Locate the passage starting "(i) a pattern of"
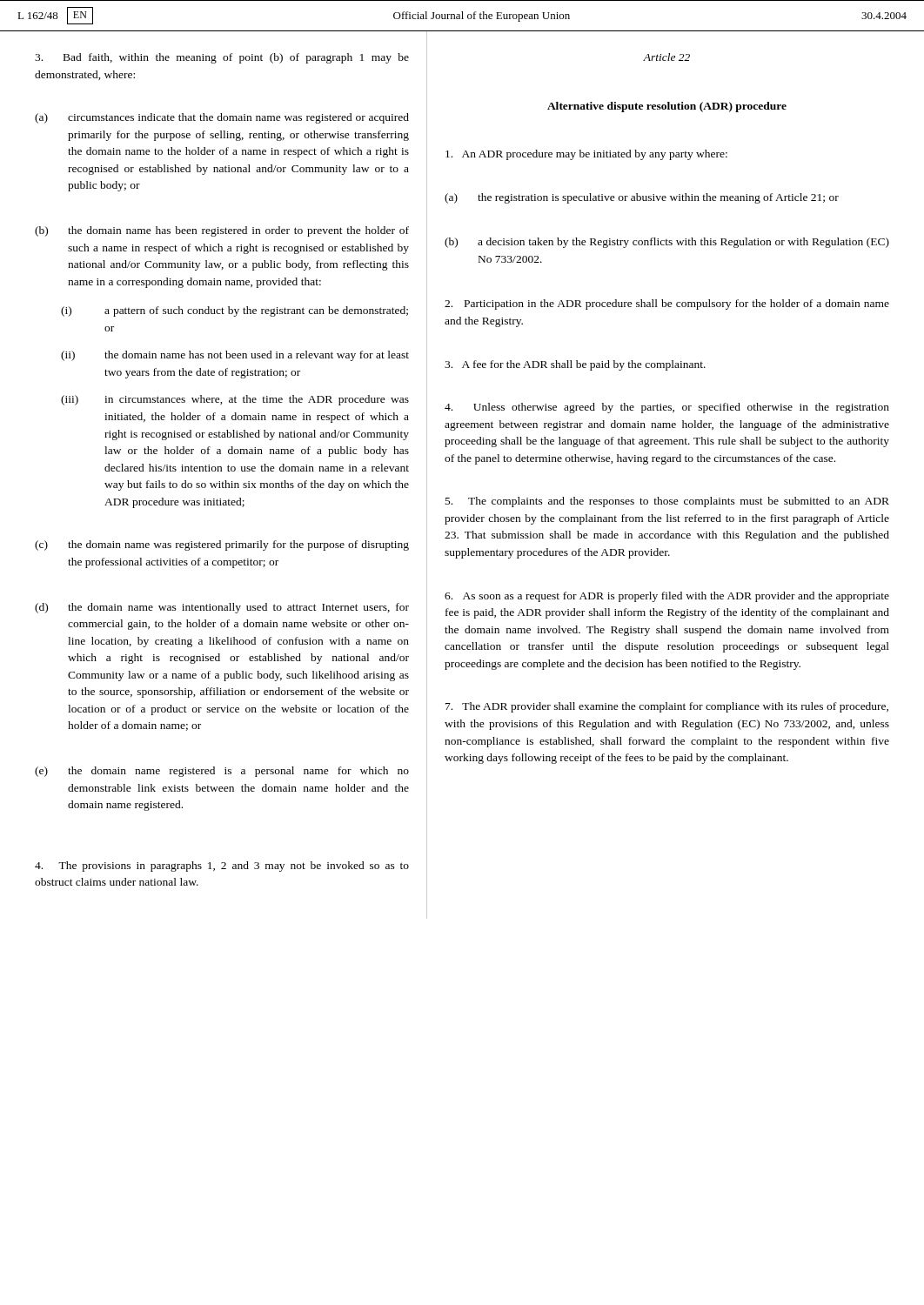Image resolution: width=924 pixels, height=1305 pixels. (235, 319)
